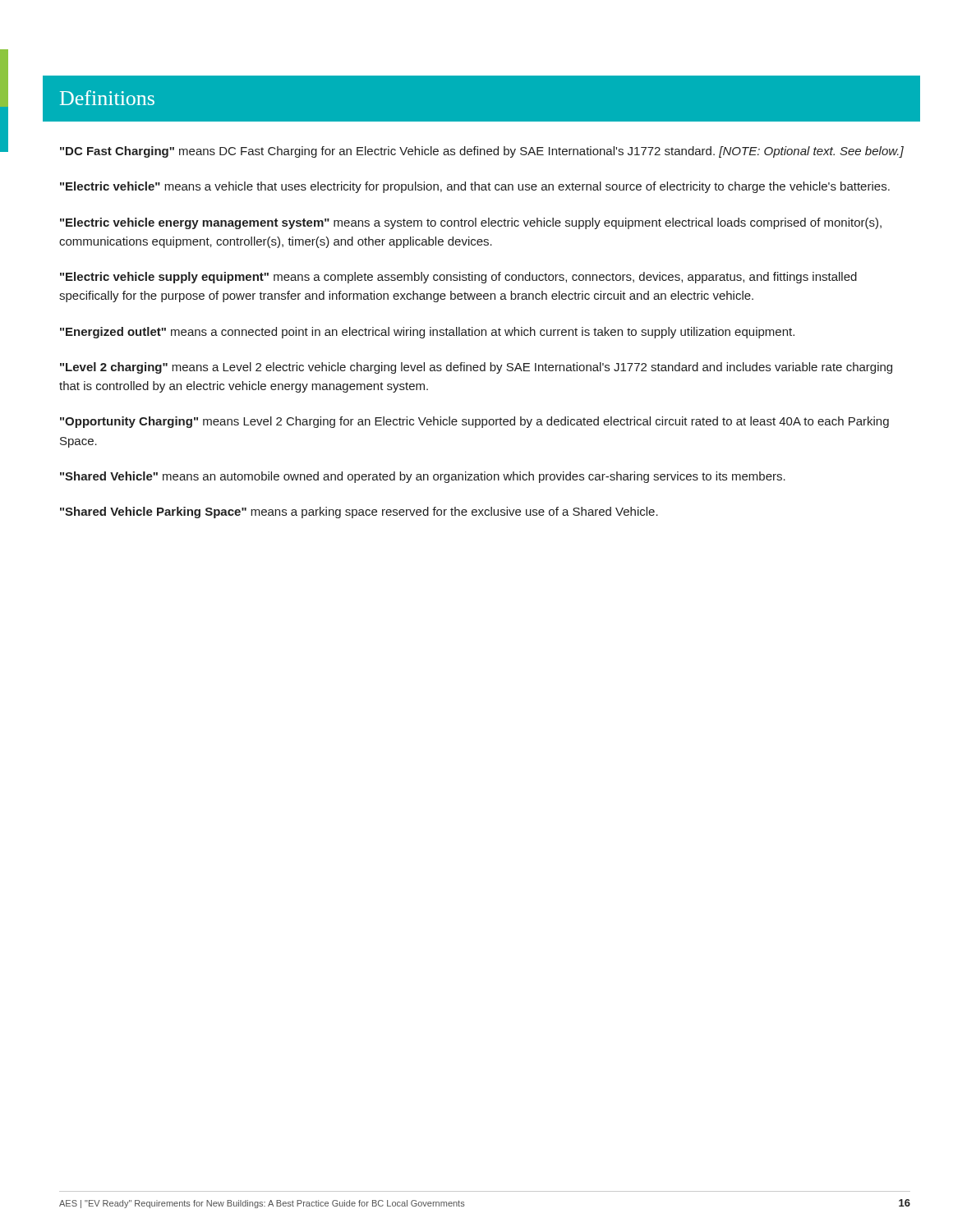Find the section header
Image resolution: width=953 pixels, height=1232 pixels.
click(x=107, y=99)
